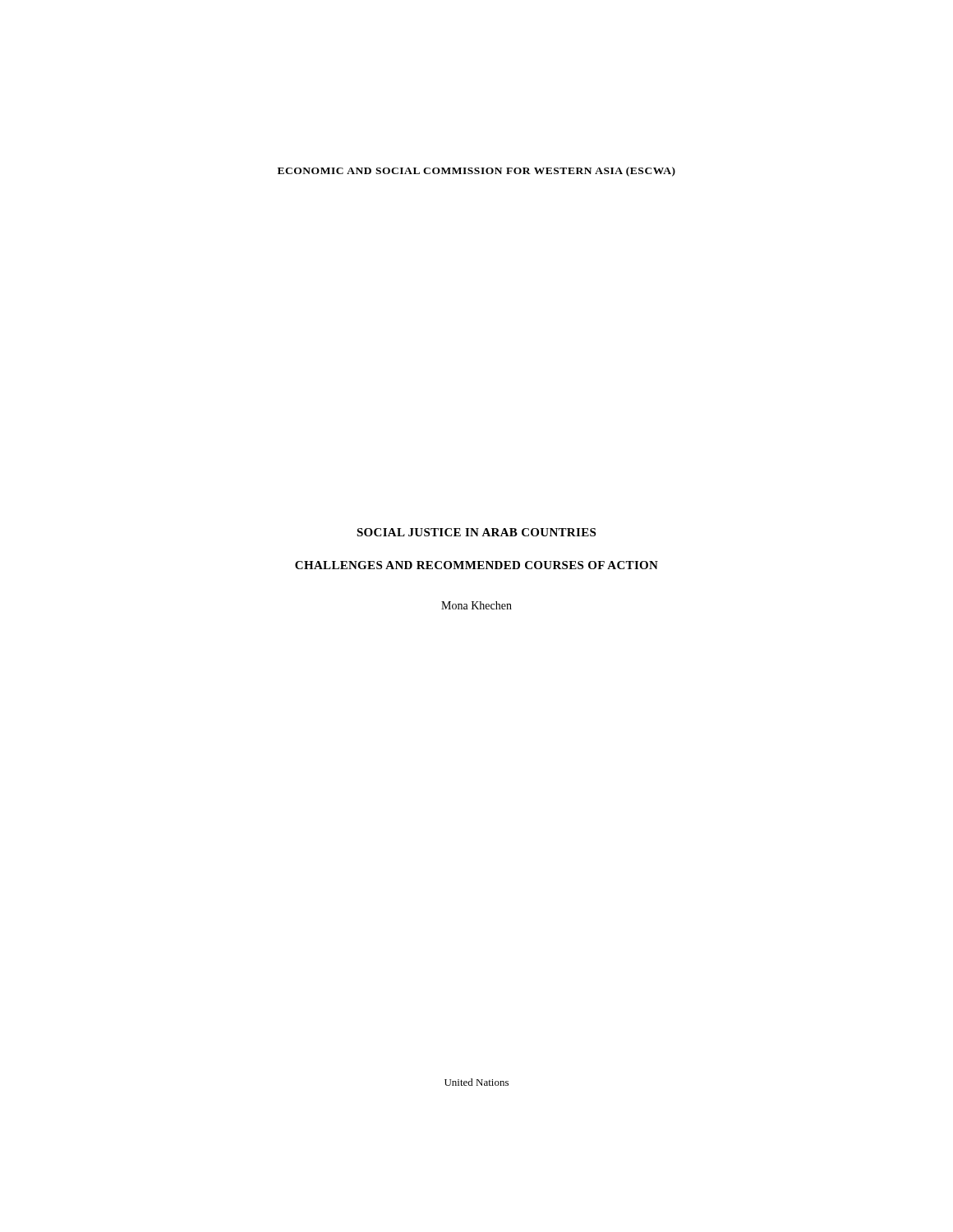The width and height of the screenshot is (953, 1232).
Task: Click on the region starting "United Nations"
Action: [x=476, y=1082]
